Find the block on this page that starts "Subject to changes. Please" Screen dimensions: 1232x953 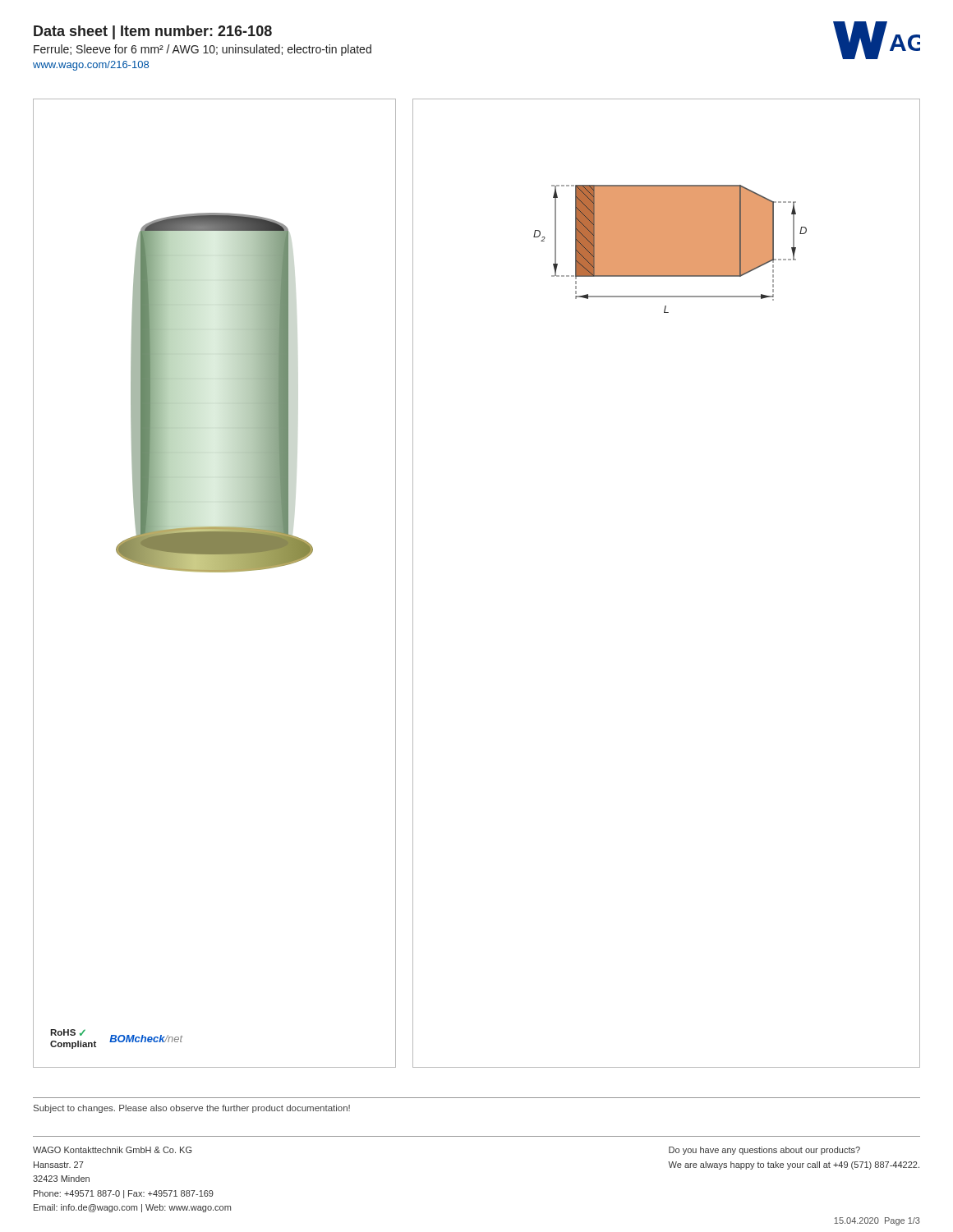(192, 1108)
